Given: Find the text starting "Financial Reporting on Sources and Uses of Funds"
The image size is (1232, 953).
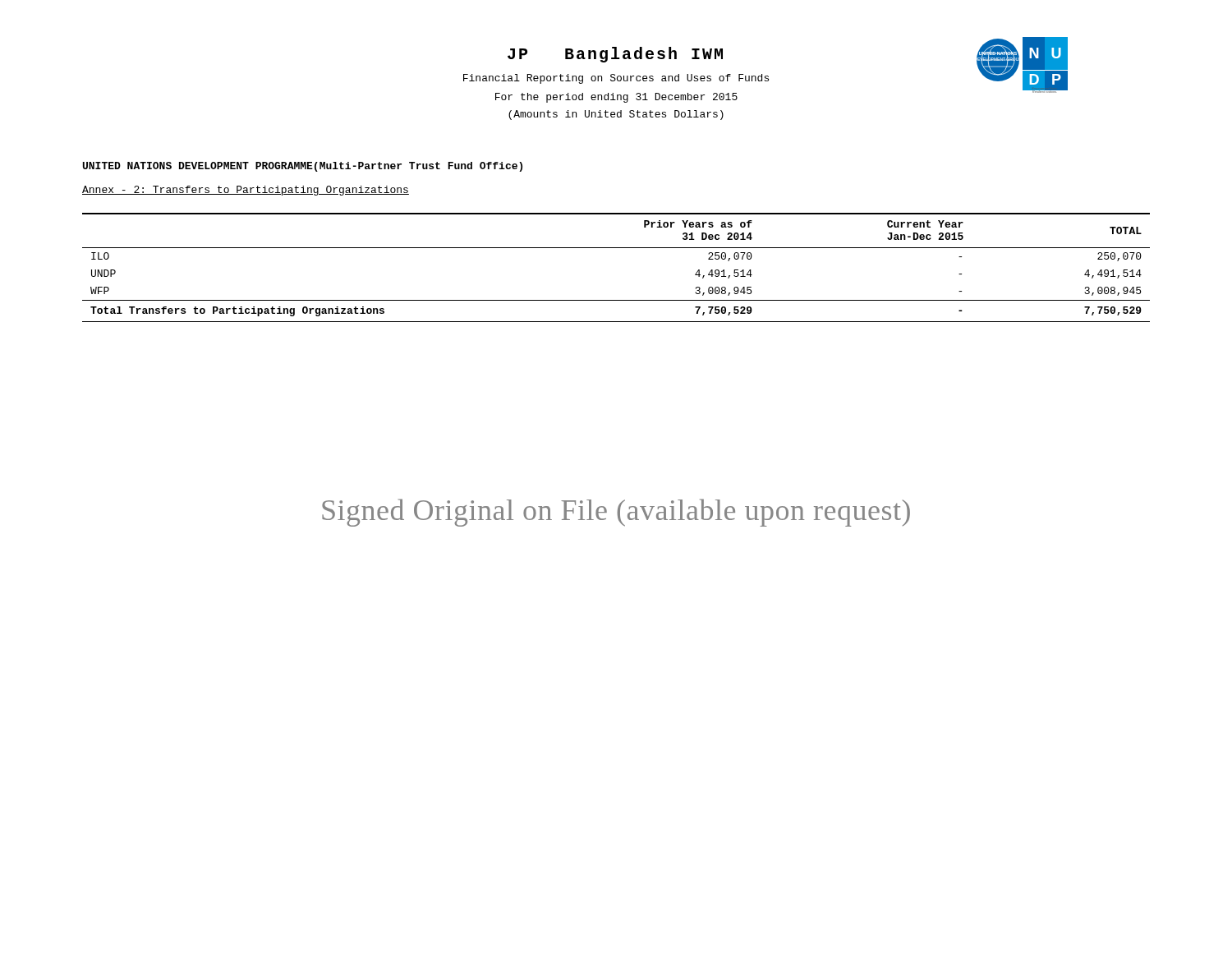Looking at the screenshot, I should [616, 78].
